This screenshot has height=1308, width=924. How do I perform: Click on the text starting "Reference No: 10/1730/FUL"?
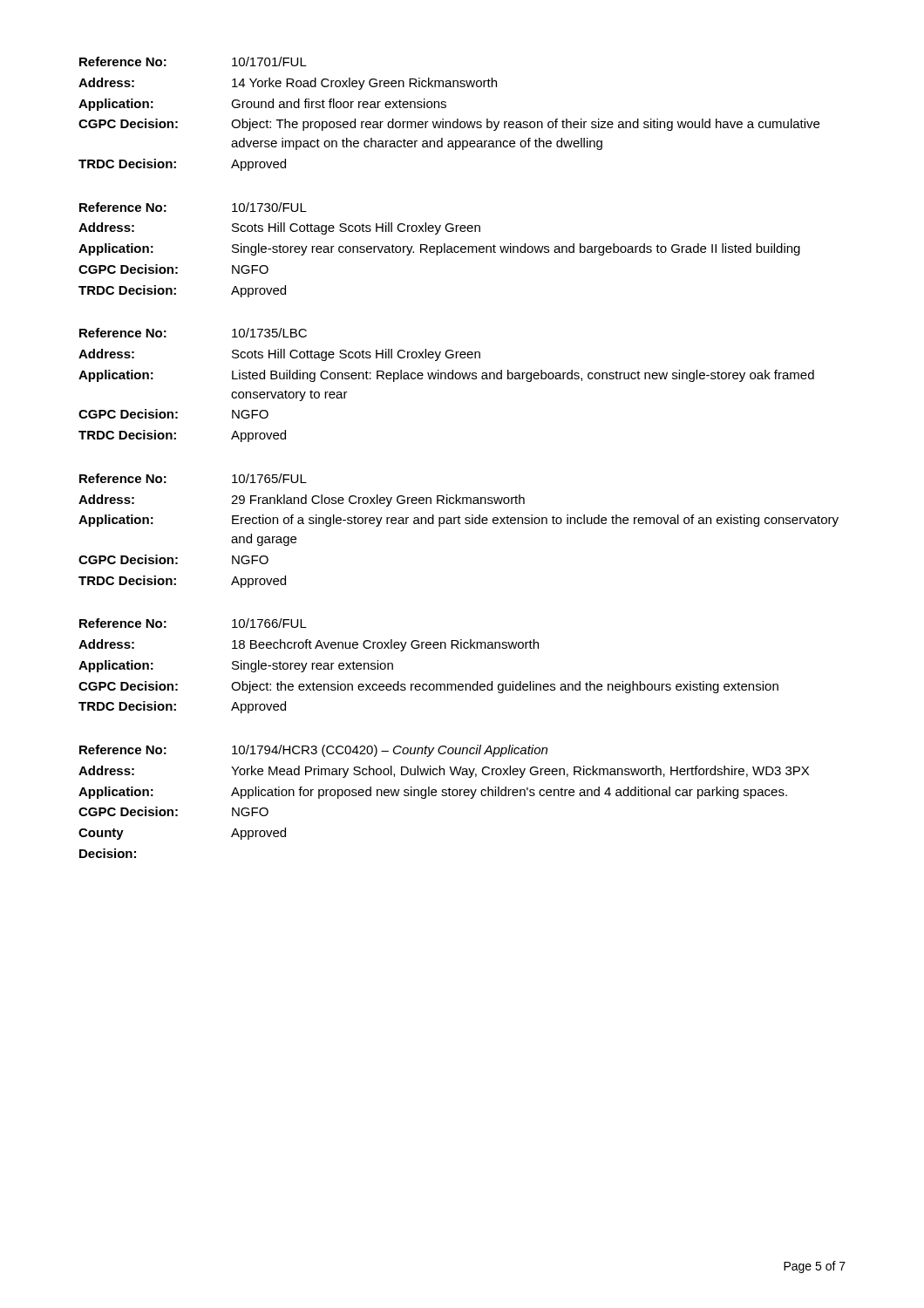(466, 248)
